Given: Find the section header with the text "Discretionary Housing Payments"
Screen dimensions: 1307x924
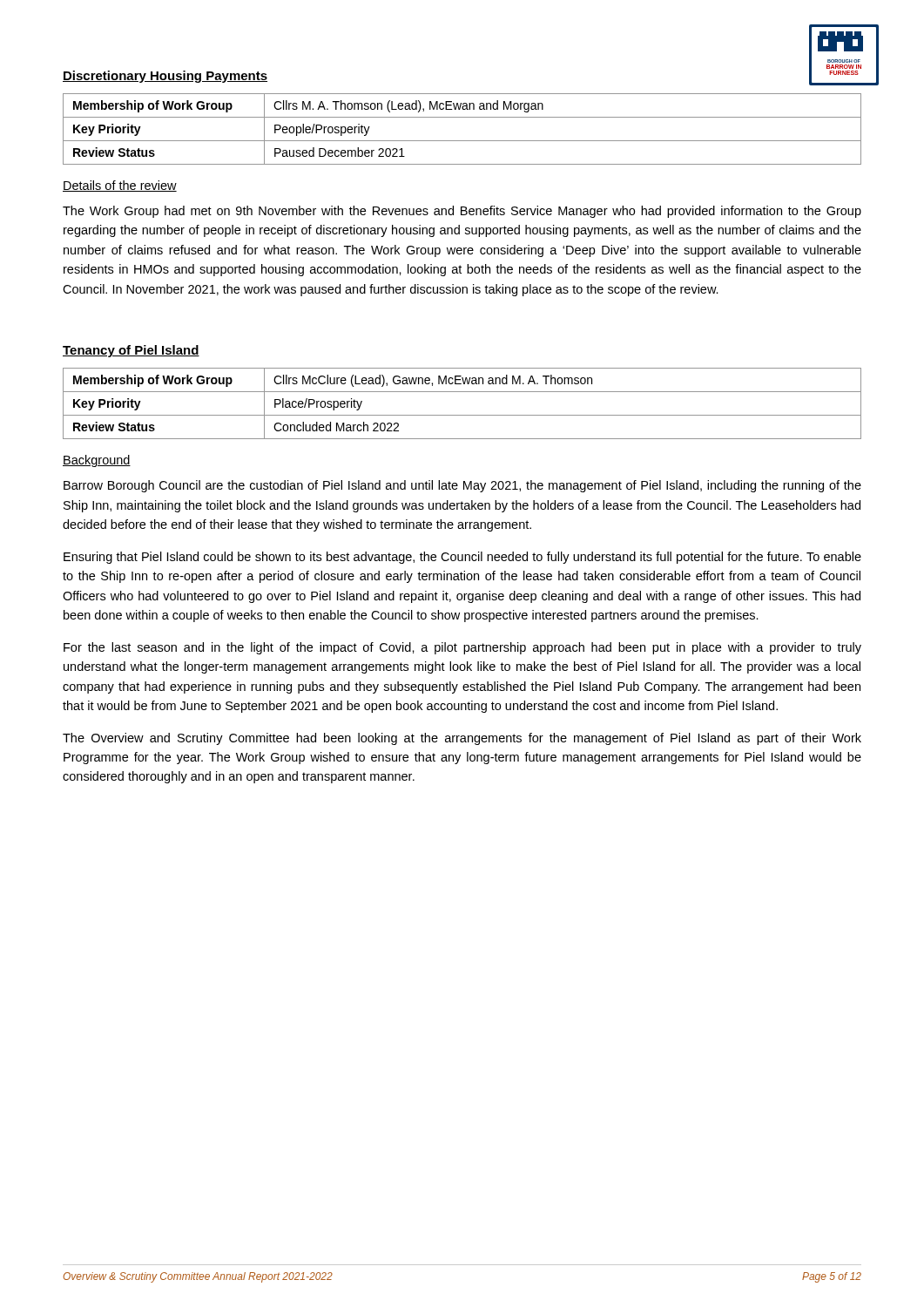Looking at the screenshot, I should tap(165, 75).
